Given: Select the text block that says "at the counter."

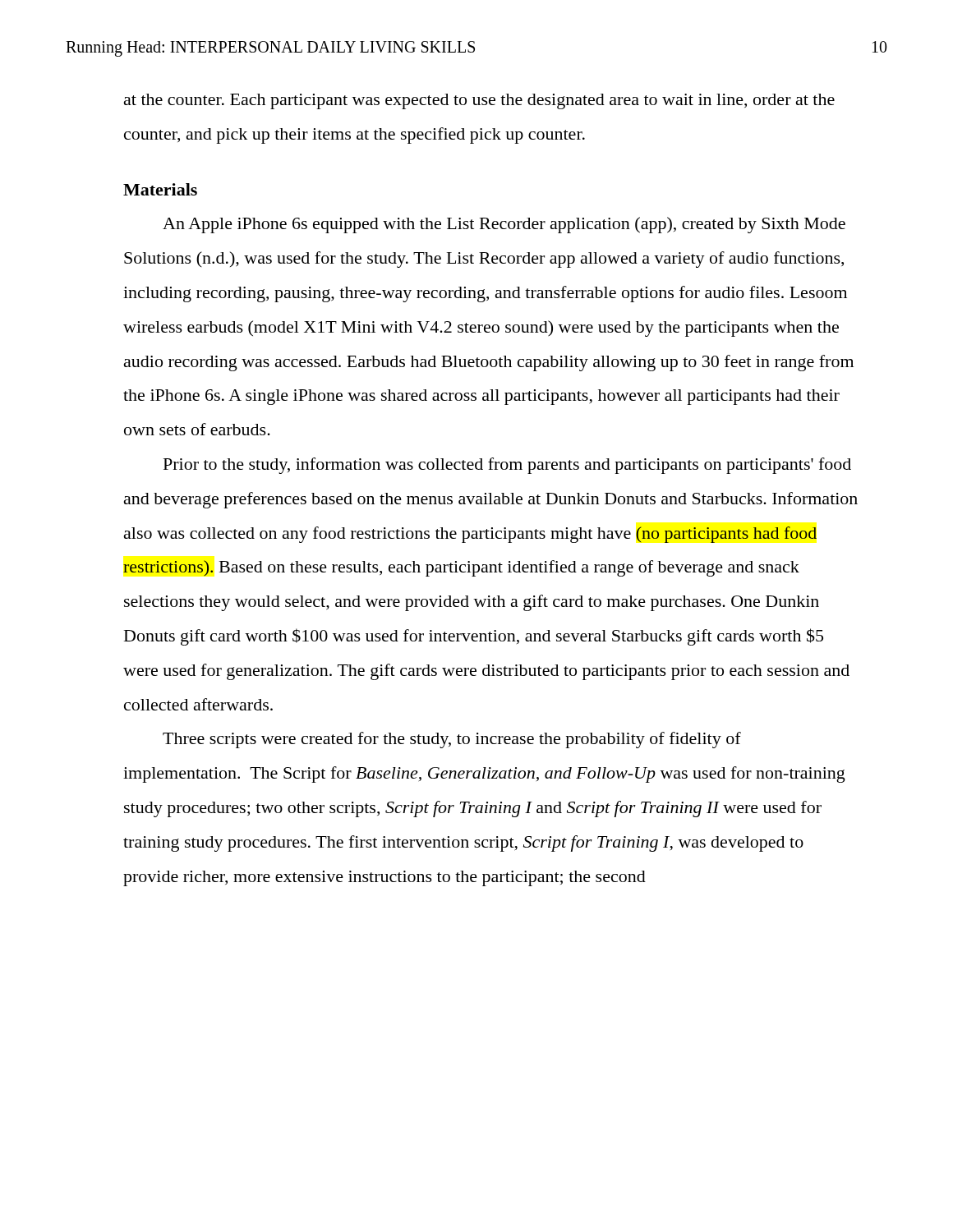Looking at the screenshot, I should tap(493, 116).
